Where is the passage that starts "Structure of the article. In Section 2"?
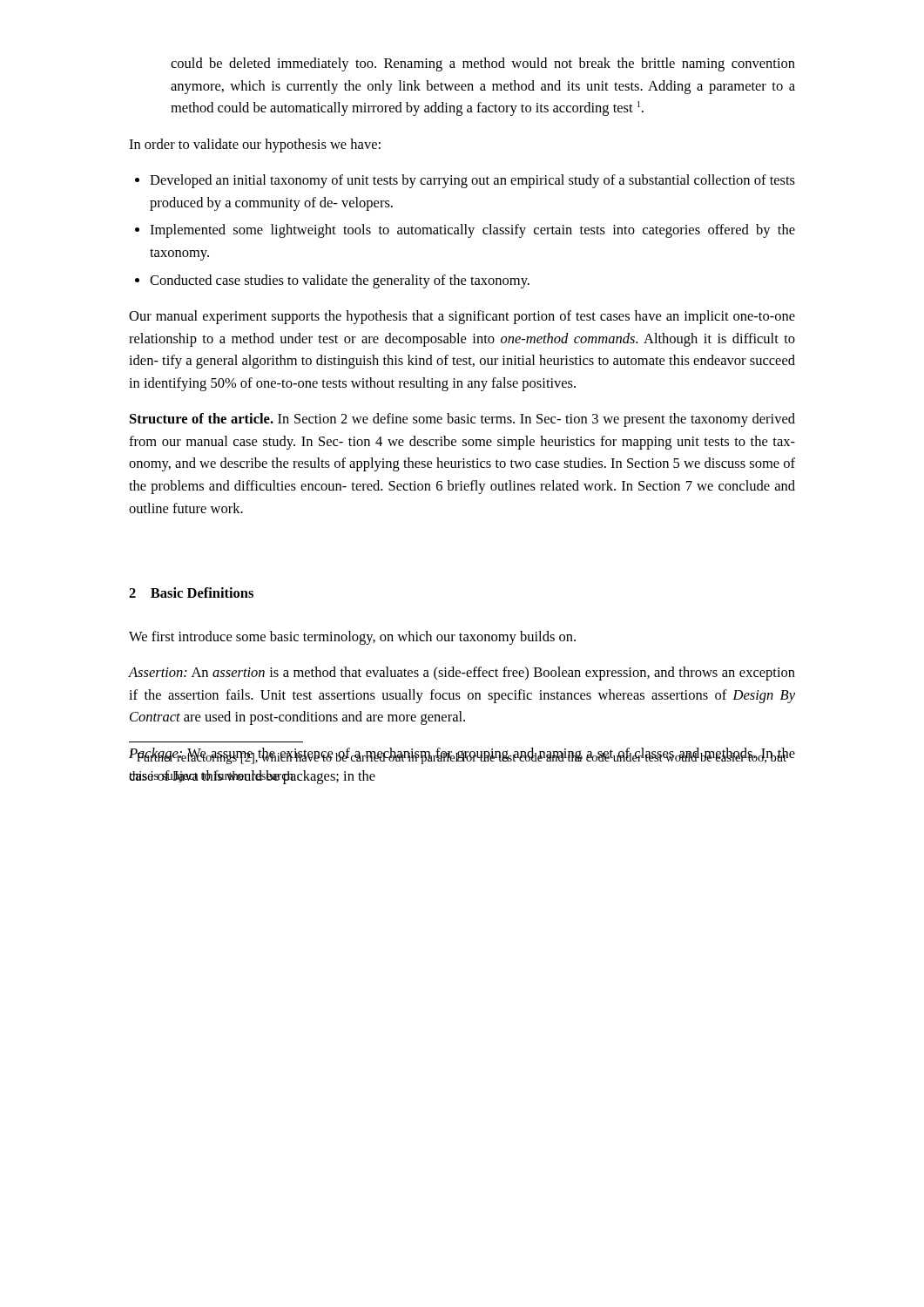This screenshot has height=1307, width=924. click(x=462, y=463)
